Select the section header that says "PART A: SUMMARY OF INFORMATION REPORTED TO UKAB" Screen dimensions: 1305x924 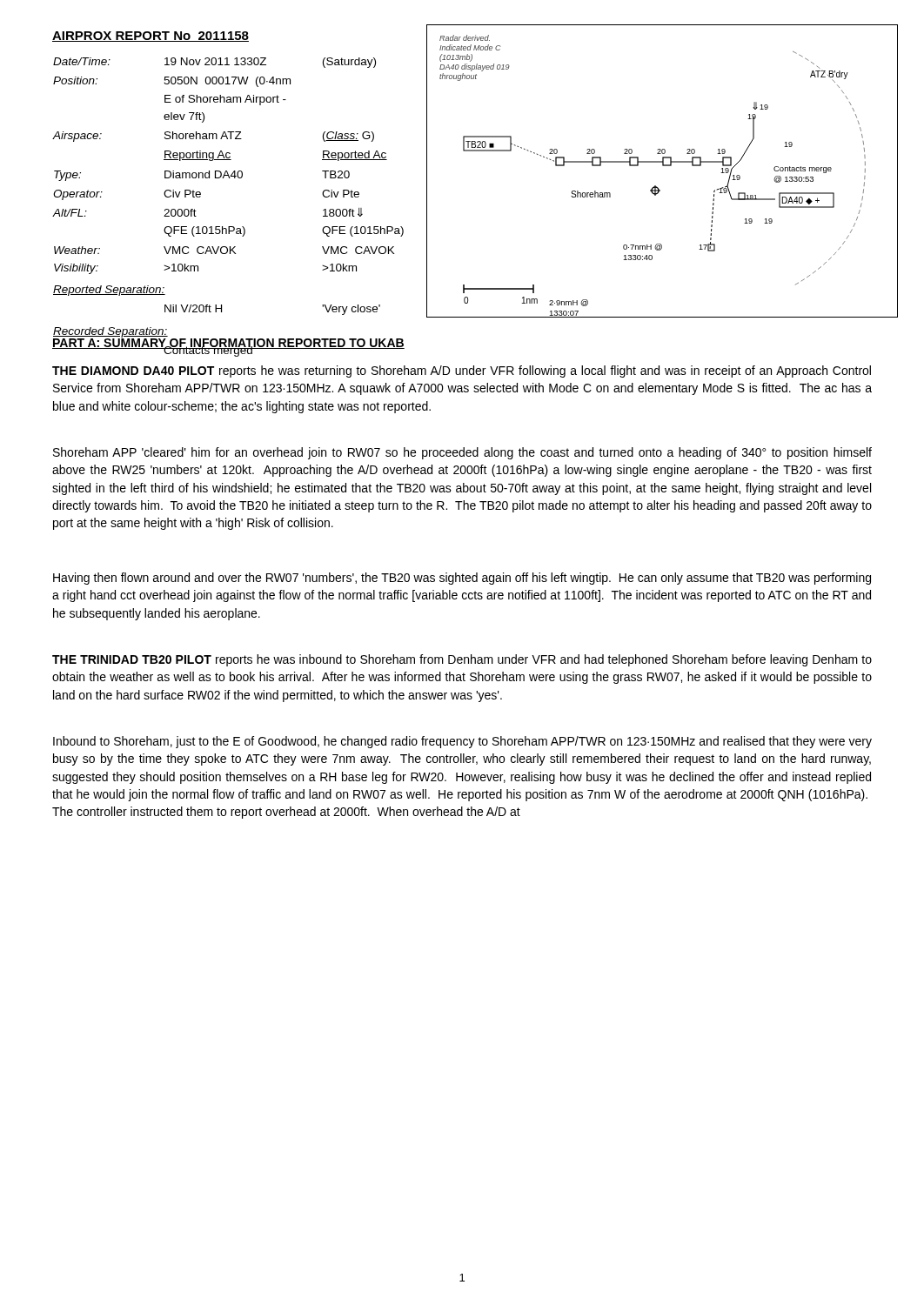(x=228, y=343)
